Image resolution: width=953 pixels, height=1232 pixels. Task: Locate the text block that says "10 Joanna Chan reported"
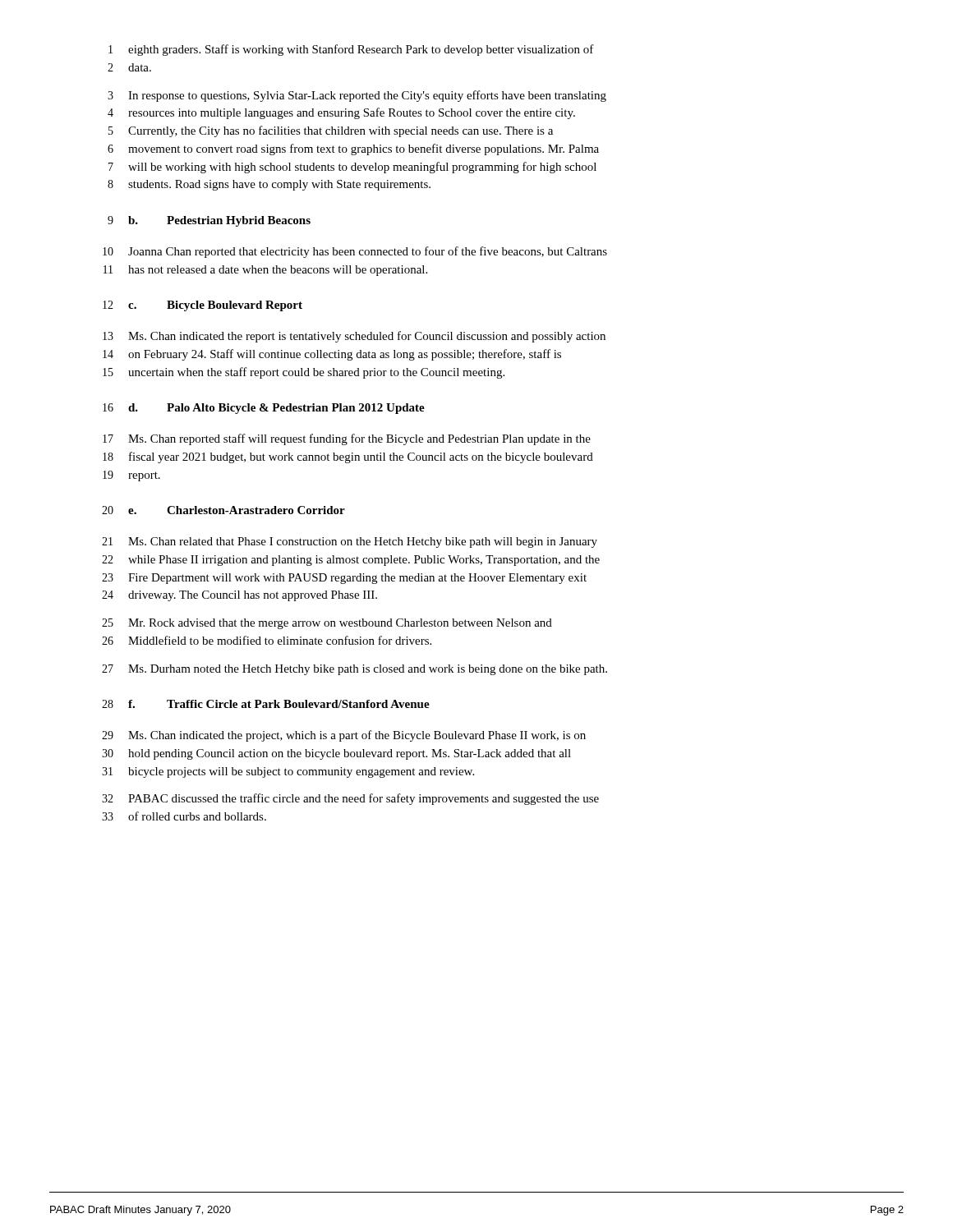476,261
